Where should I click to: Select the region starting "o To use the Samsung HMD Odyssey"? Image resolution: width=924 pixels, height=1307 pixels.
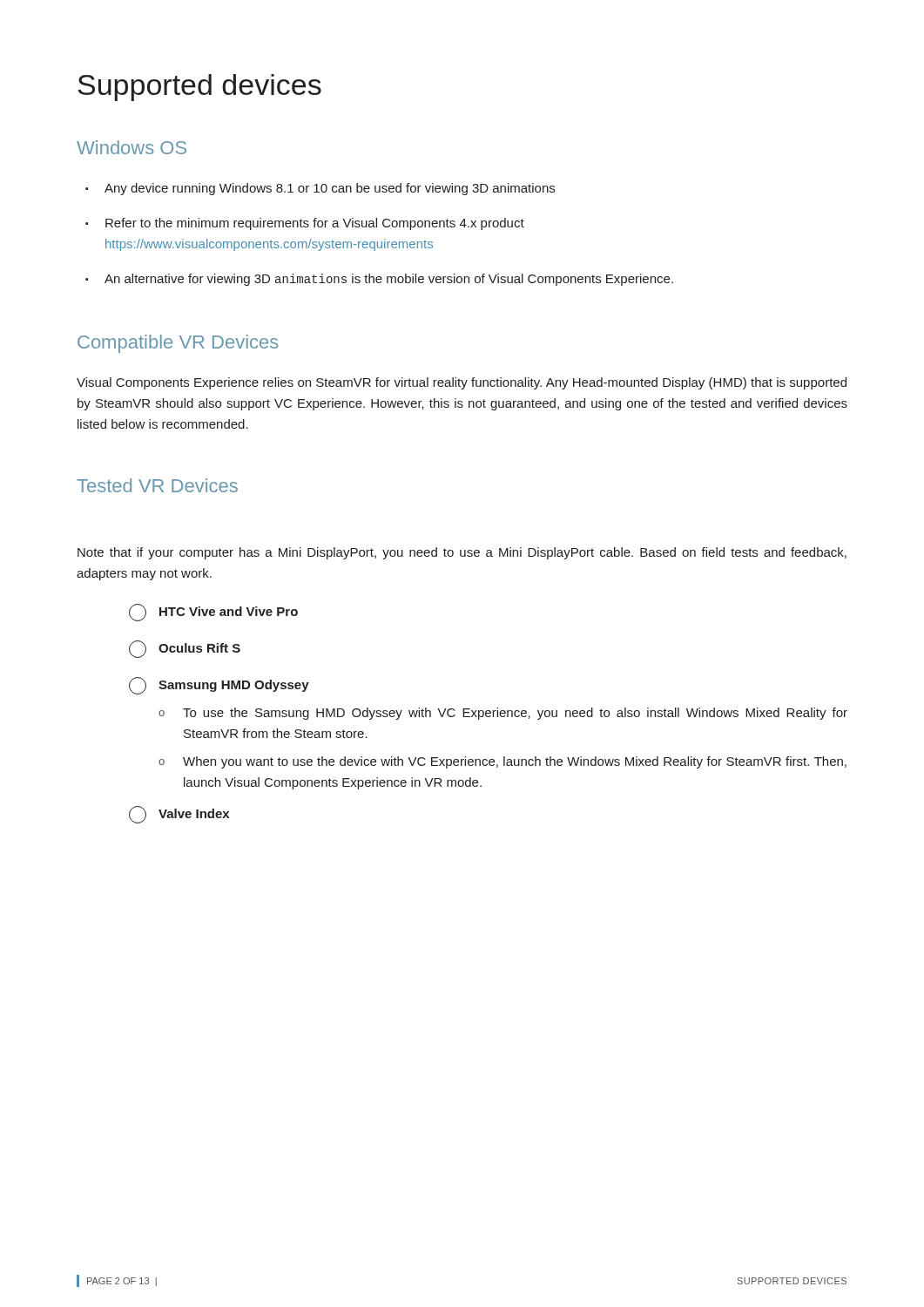(503, 724)
